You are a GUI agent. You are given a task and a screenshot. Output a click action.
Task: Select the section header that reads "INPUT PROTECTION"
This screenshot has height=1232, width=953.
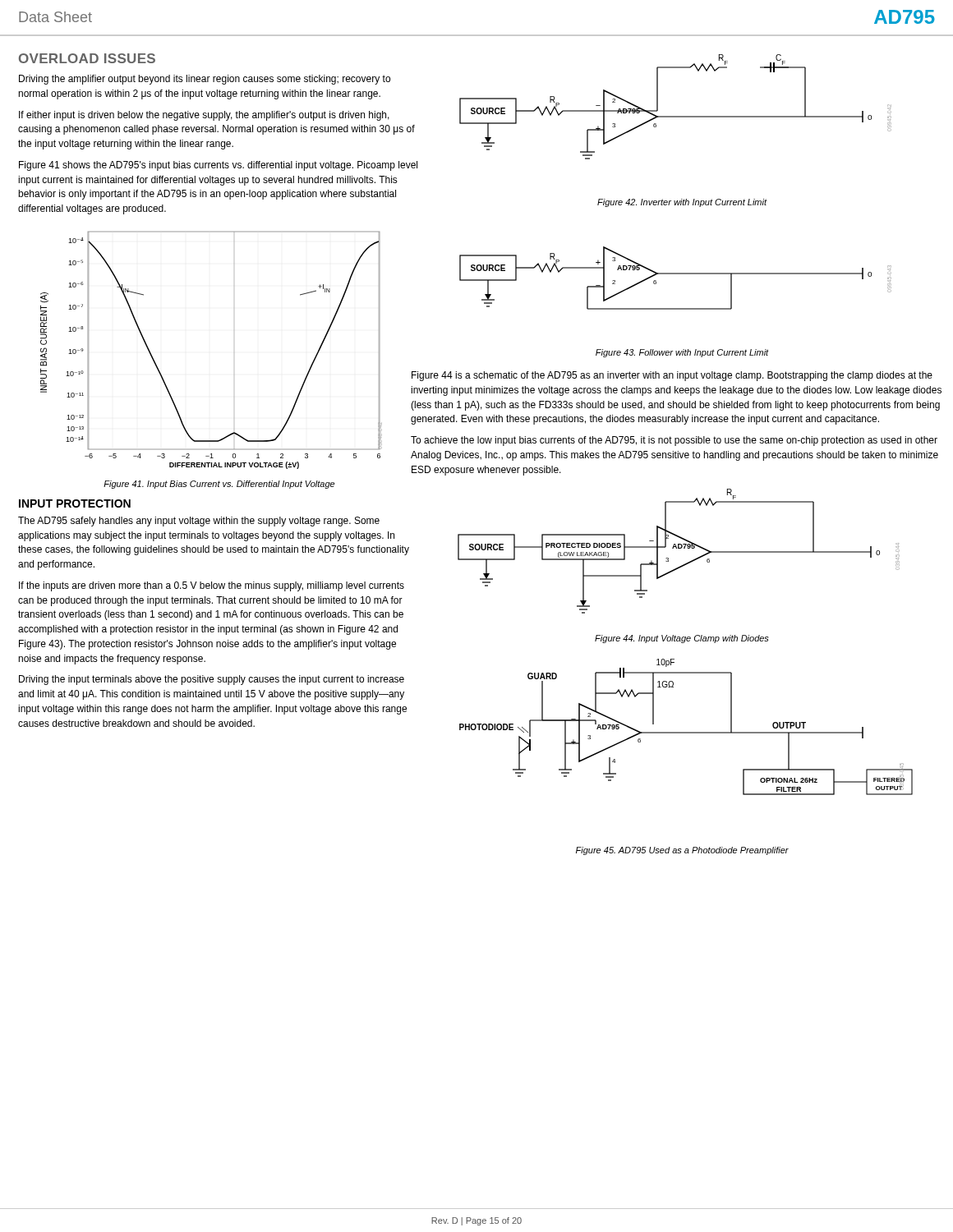75,503
